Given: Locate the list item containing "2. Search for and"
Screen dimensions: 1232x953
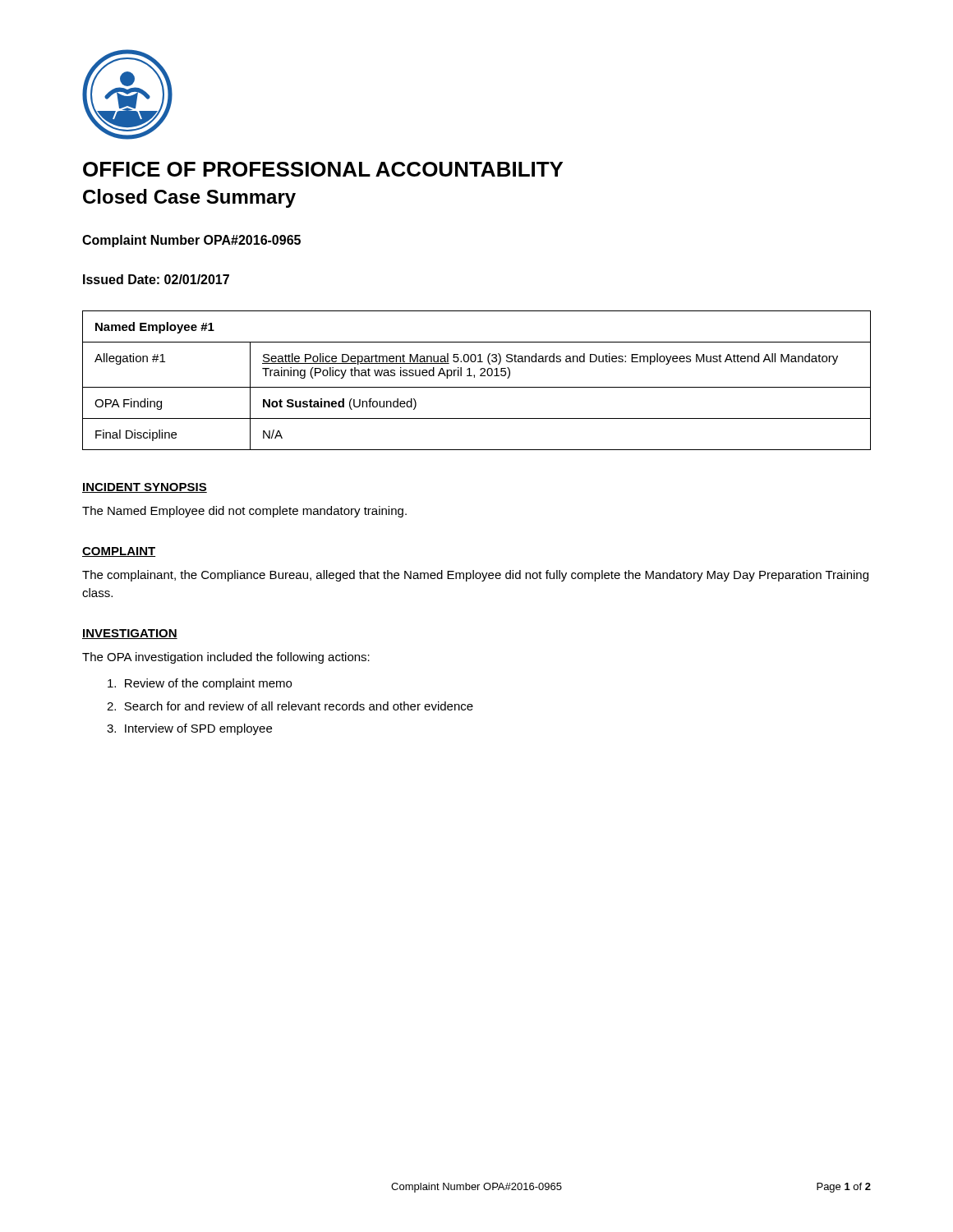Looking at the screenshot, I should point(290,706).
